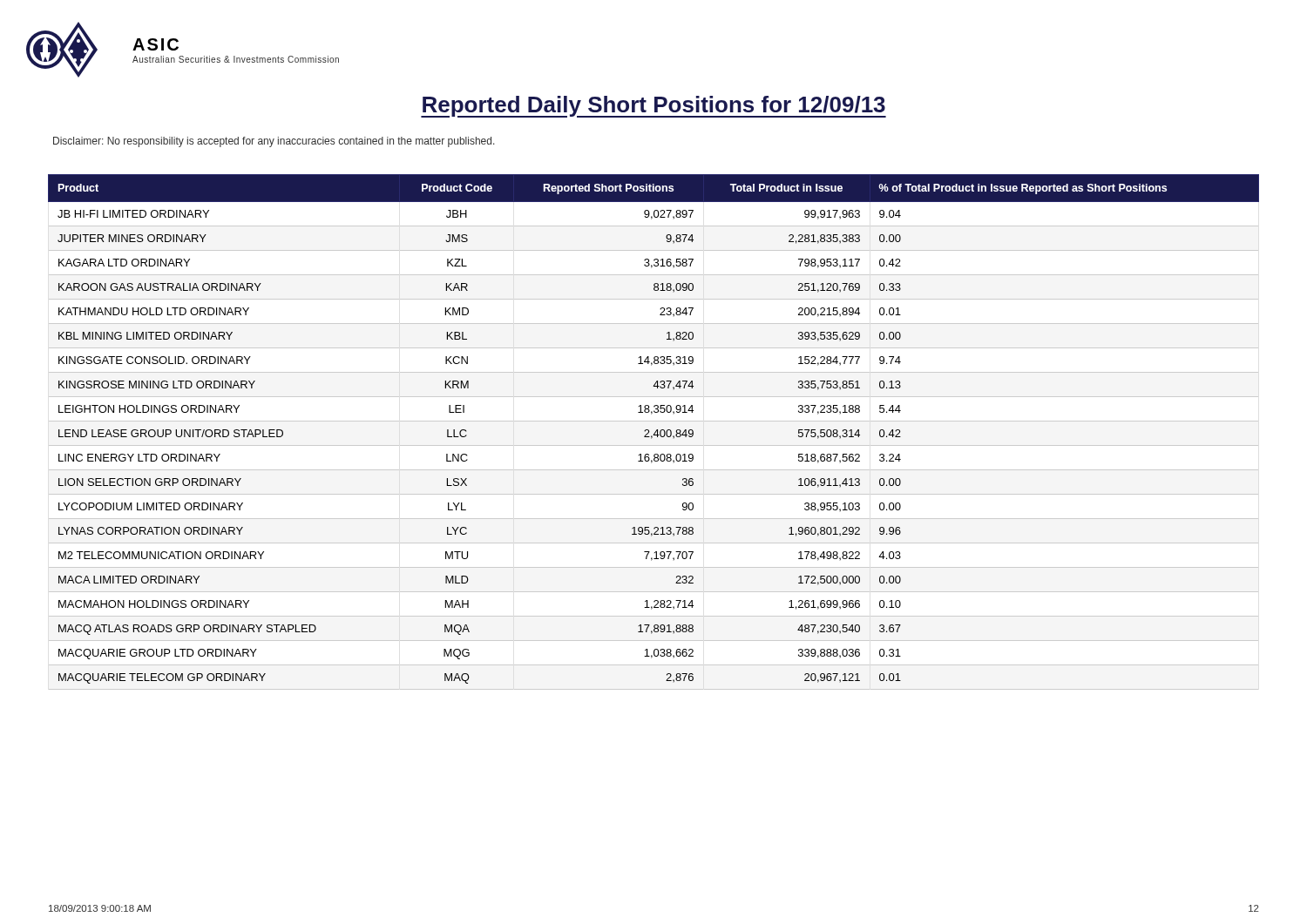1307x924 pixels.
Task: Find the table that mentions "LYCOPODIUM LIMITED ORDINARY"
Action: (654, 525)
